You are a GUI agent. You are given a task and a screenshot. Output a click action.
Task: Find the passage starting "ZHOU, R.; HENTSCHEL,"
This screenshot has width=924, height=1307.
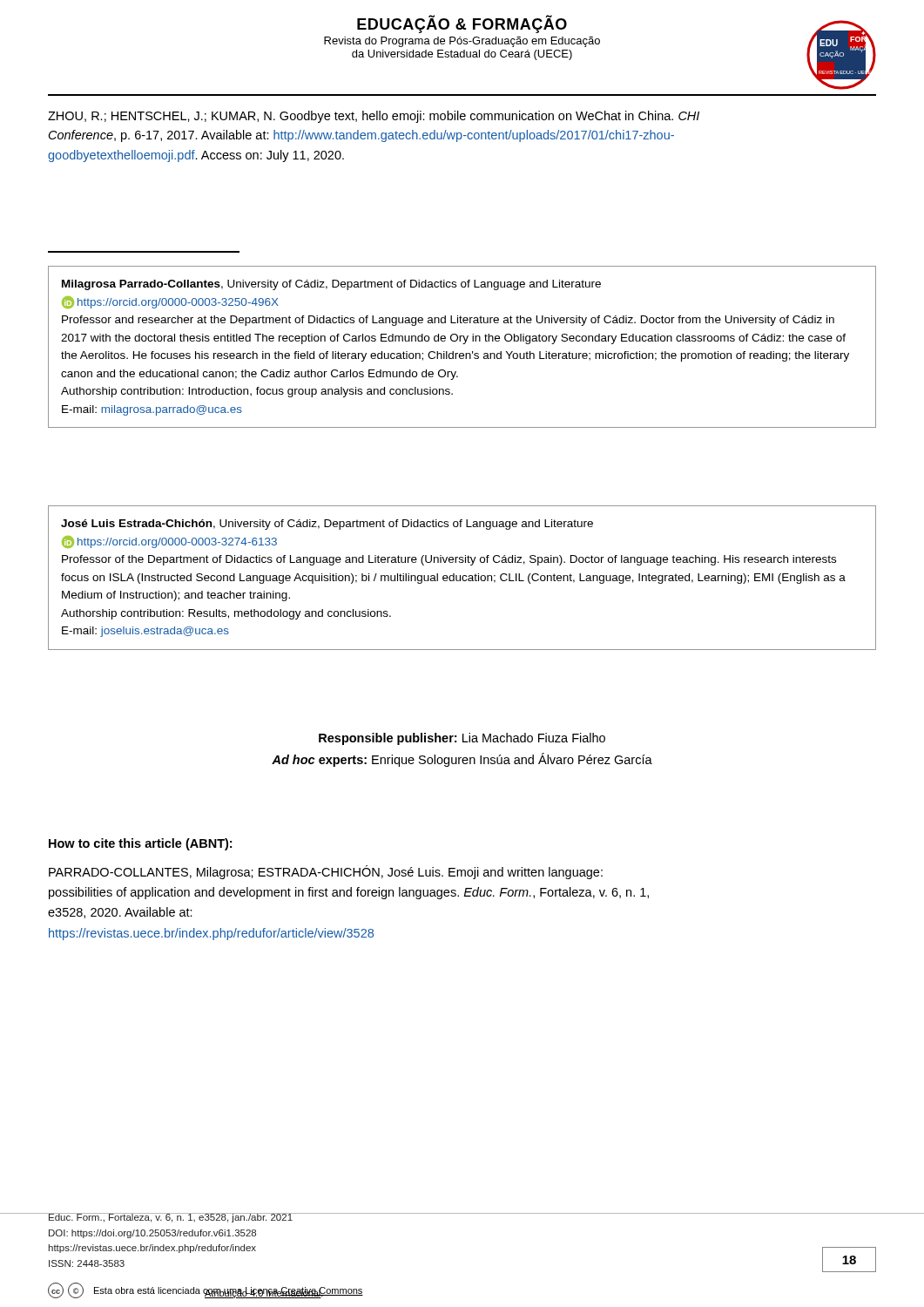374,135
